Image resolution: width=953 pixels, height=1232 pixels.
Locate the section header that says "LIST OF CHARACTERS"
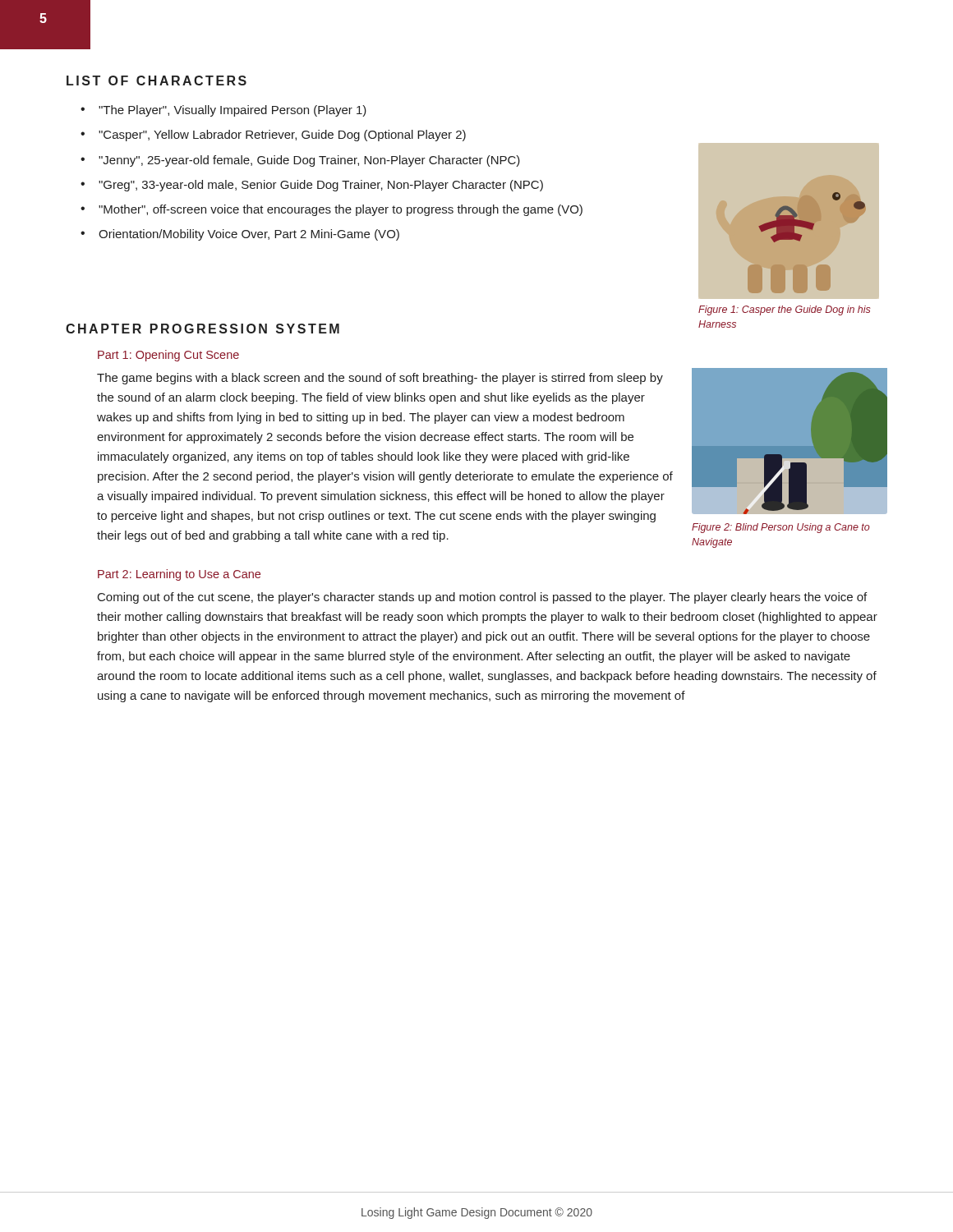[157, 81]
